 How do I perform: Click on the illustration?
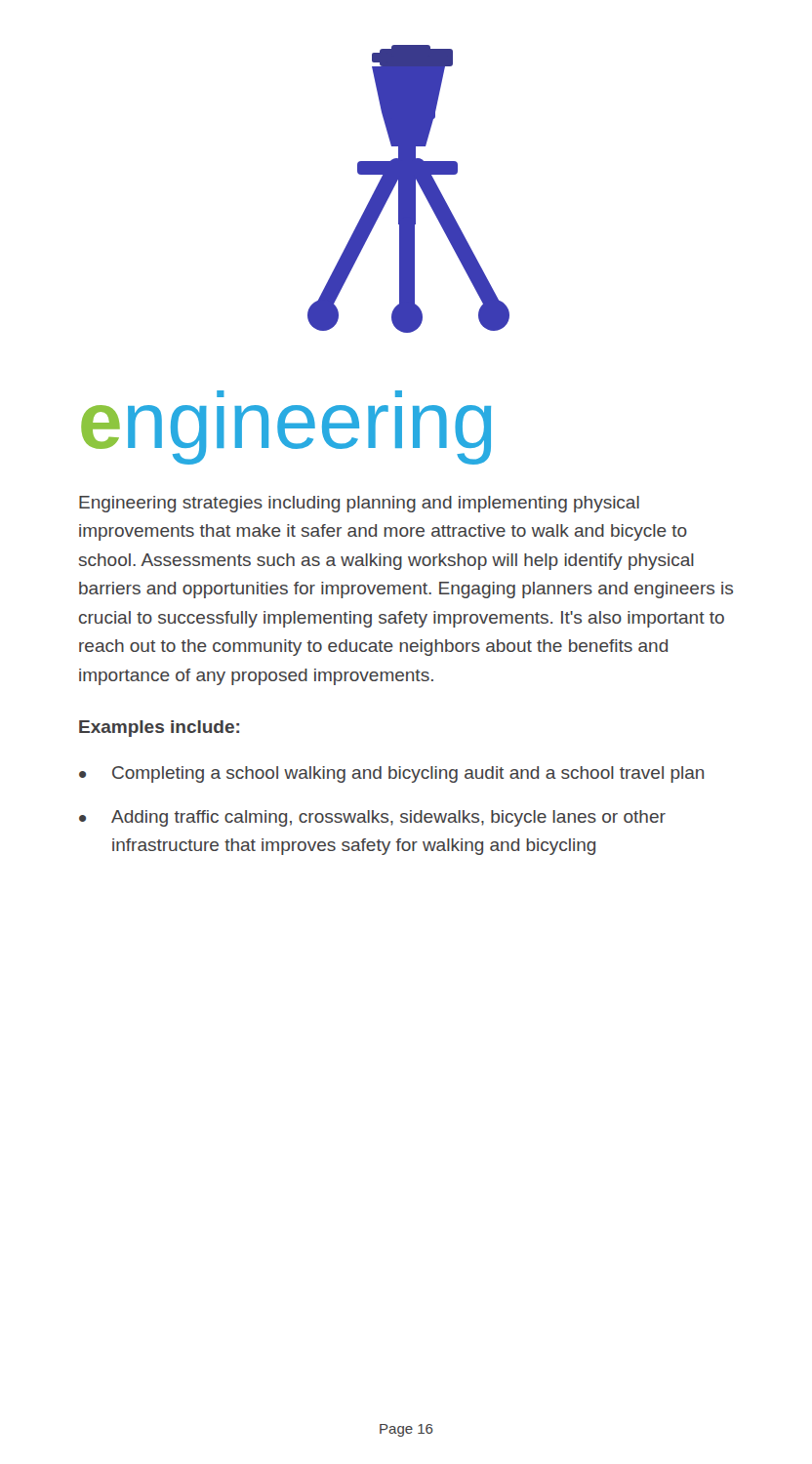406,190
